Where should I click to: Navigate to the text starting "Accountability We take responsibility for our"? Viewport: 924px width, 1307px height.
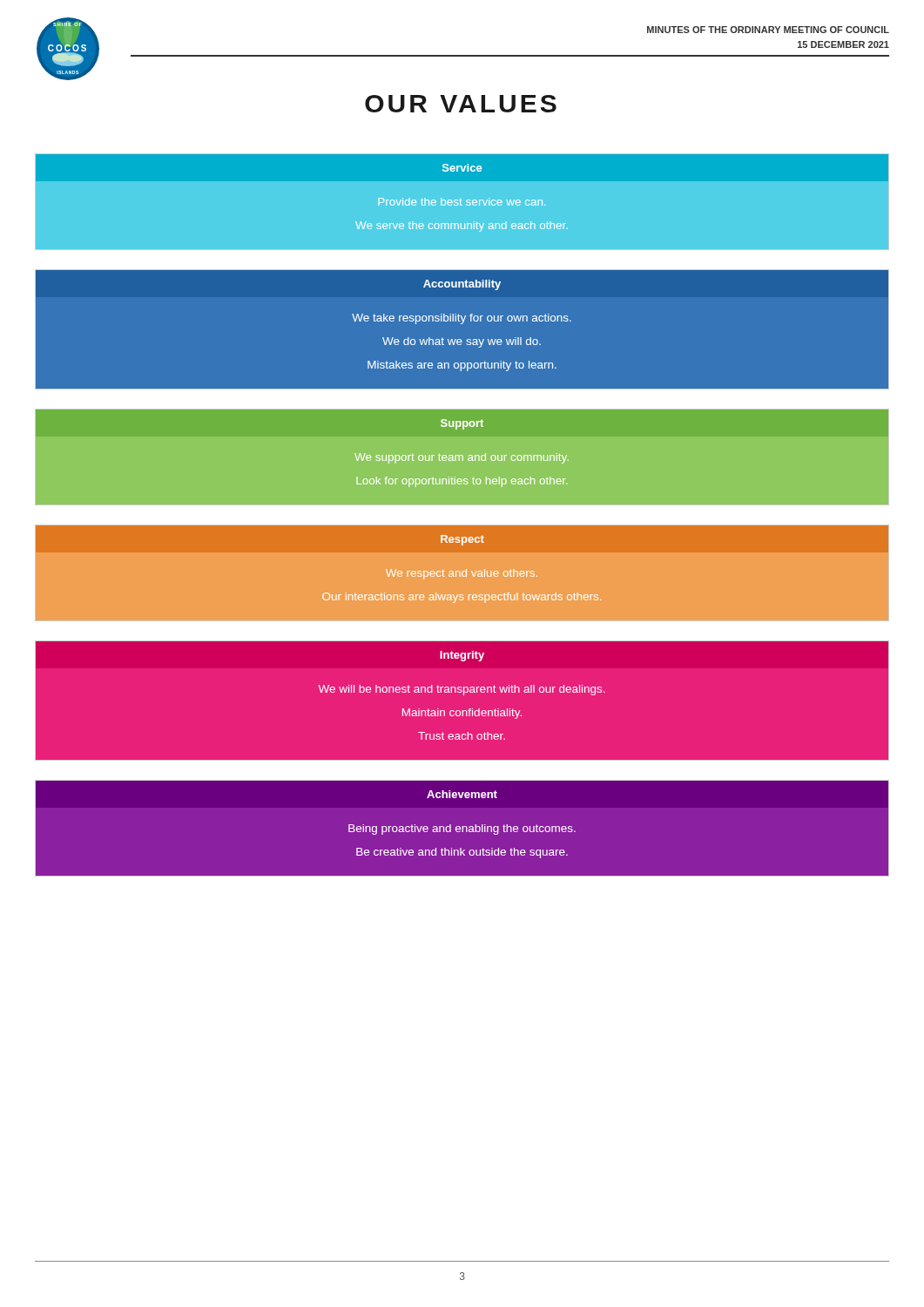pyautogui.click(x=462, y=329)
